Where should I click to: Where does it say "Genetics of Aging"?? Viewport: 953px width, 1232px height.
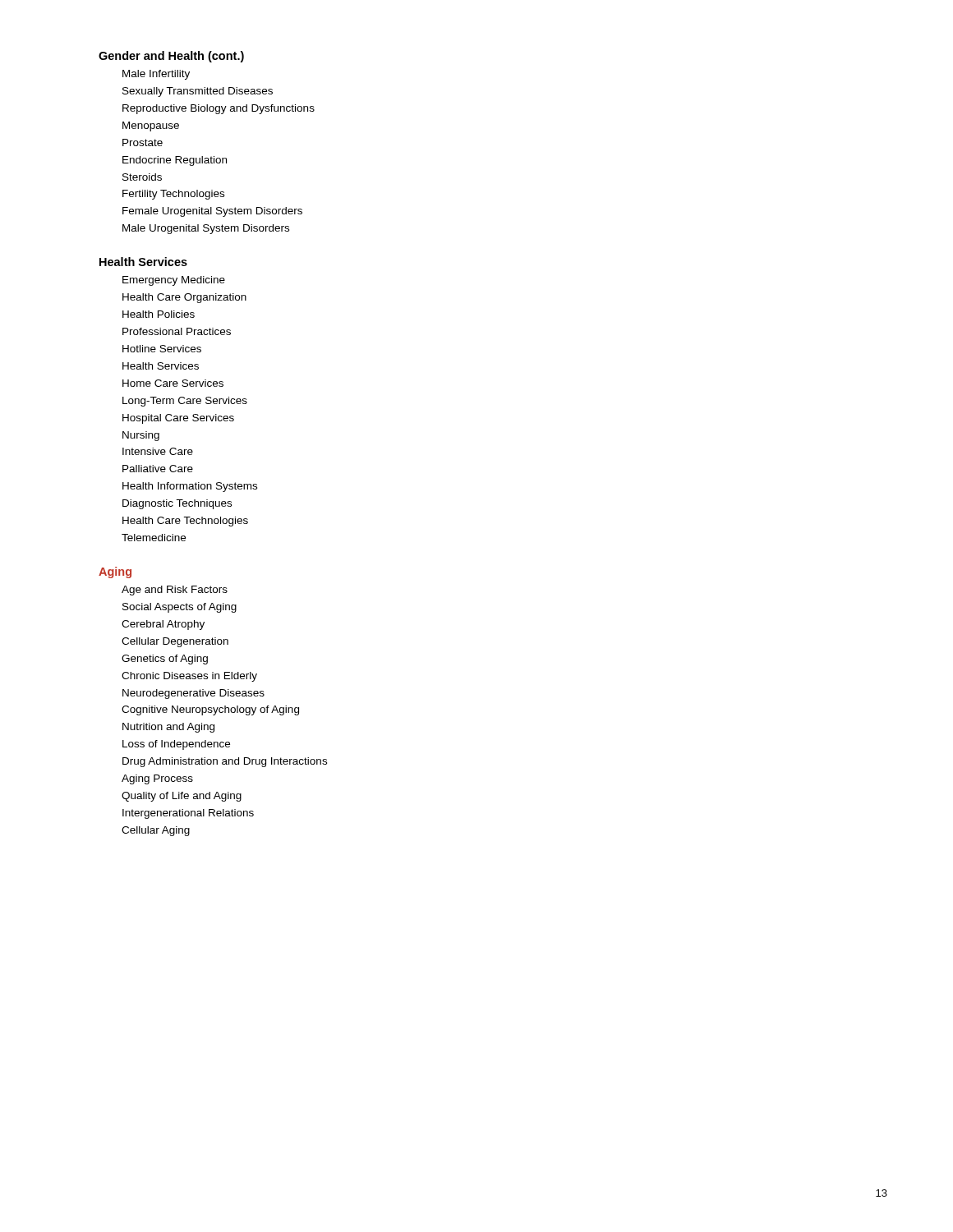(165, 658)
